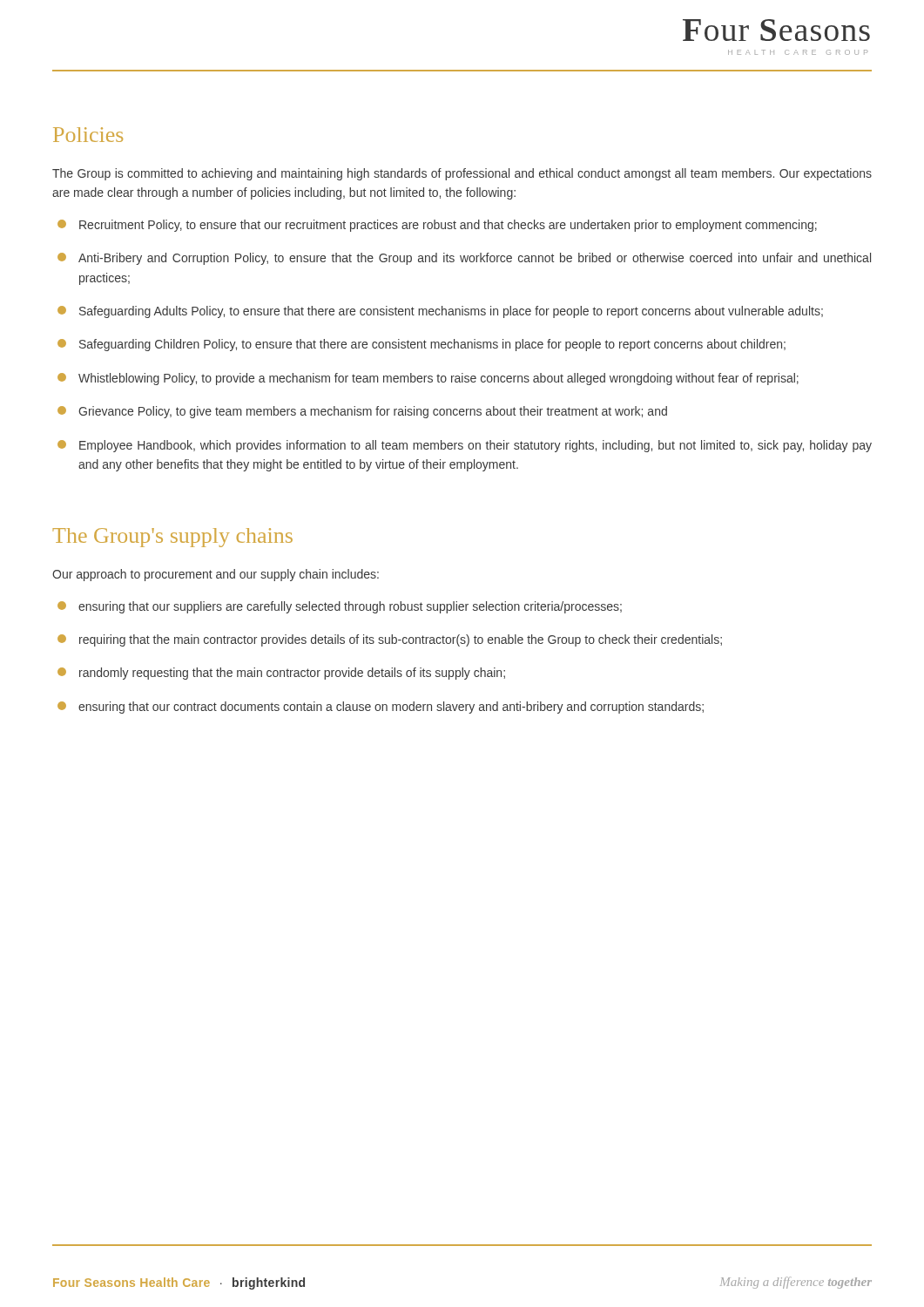Image resolution: width=924 pixels, height=1307 pixels.
Task: Click on the list item containing "ensuring that our contract documents"
Action: click(462, 707)
